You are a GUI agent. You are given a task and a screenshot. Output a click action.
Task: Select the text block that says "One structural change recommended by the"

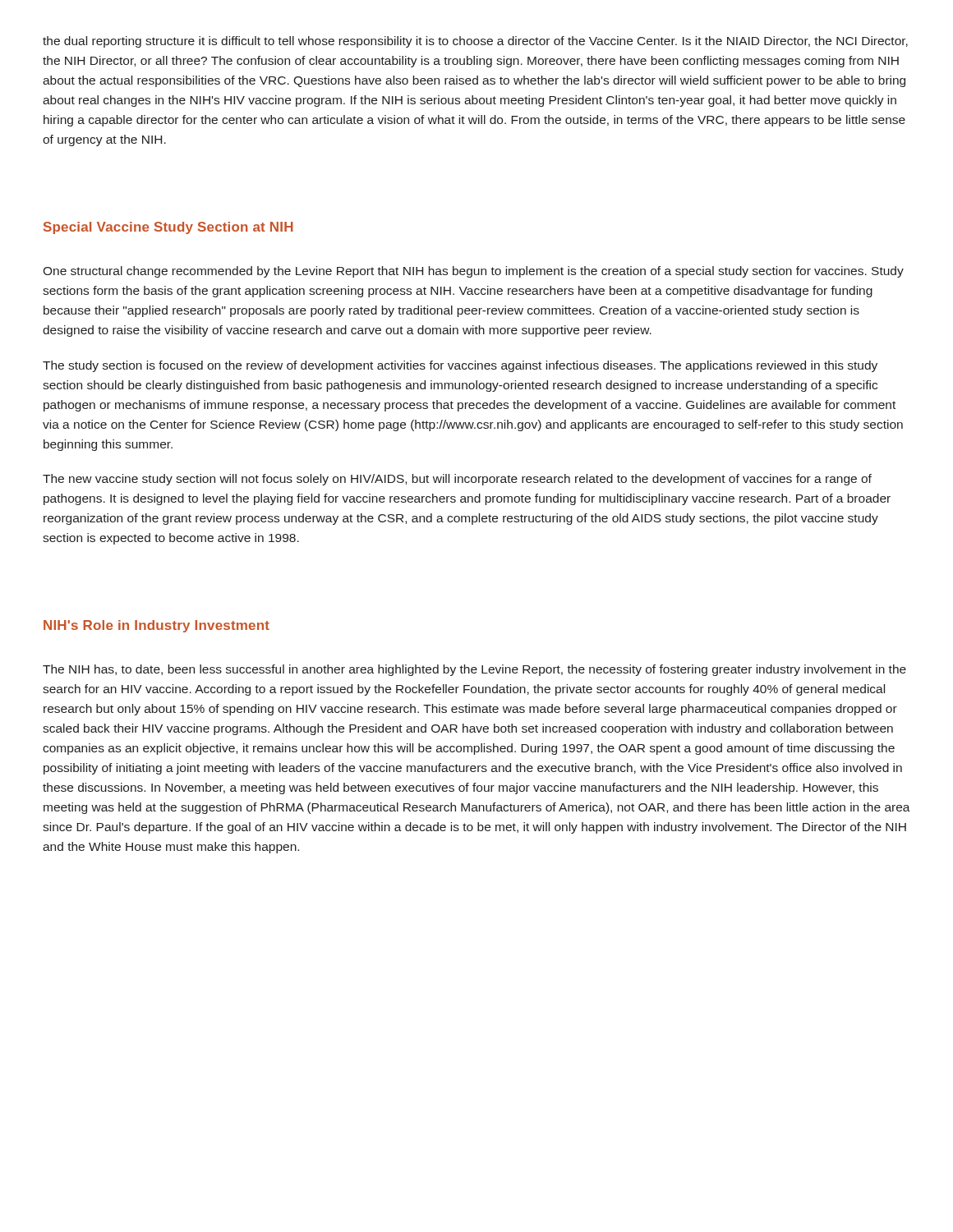tap(473, 301)
